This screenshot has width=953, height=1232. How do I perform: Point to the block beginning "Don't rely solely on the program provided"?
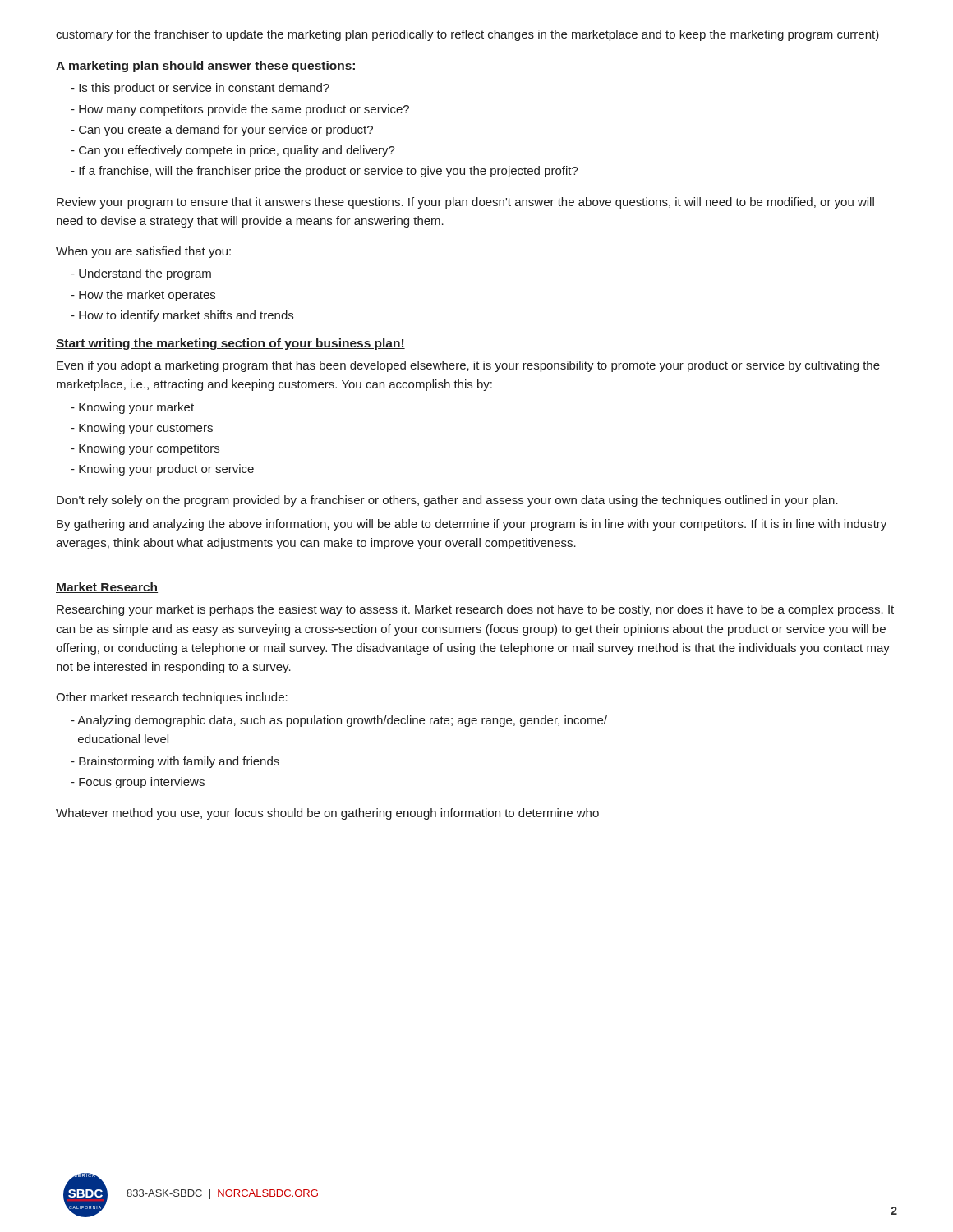pos(447,499)
